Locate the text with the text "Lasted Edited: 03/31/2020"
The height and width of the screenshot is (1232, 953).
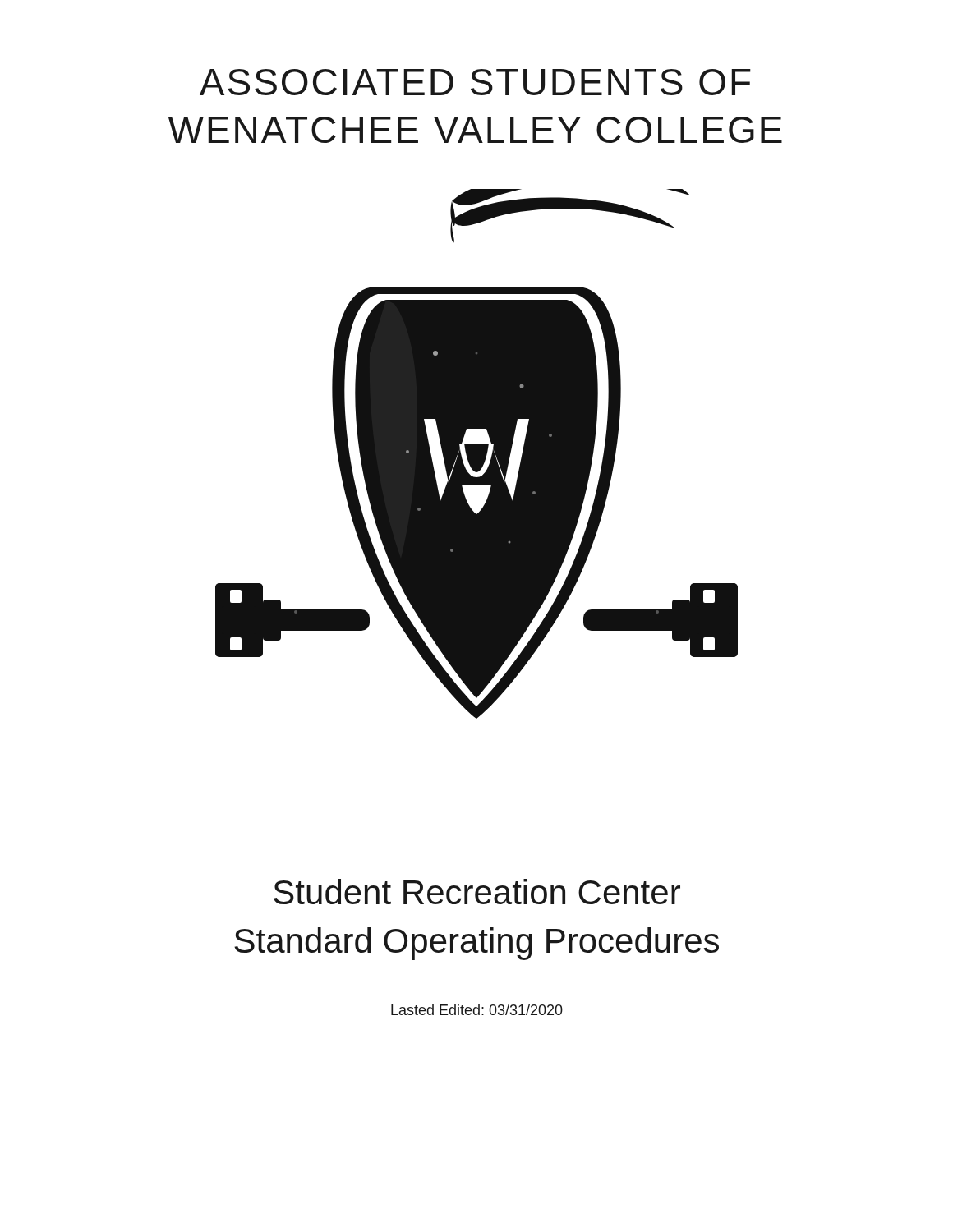pos(476,1010)
